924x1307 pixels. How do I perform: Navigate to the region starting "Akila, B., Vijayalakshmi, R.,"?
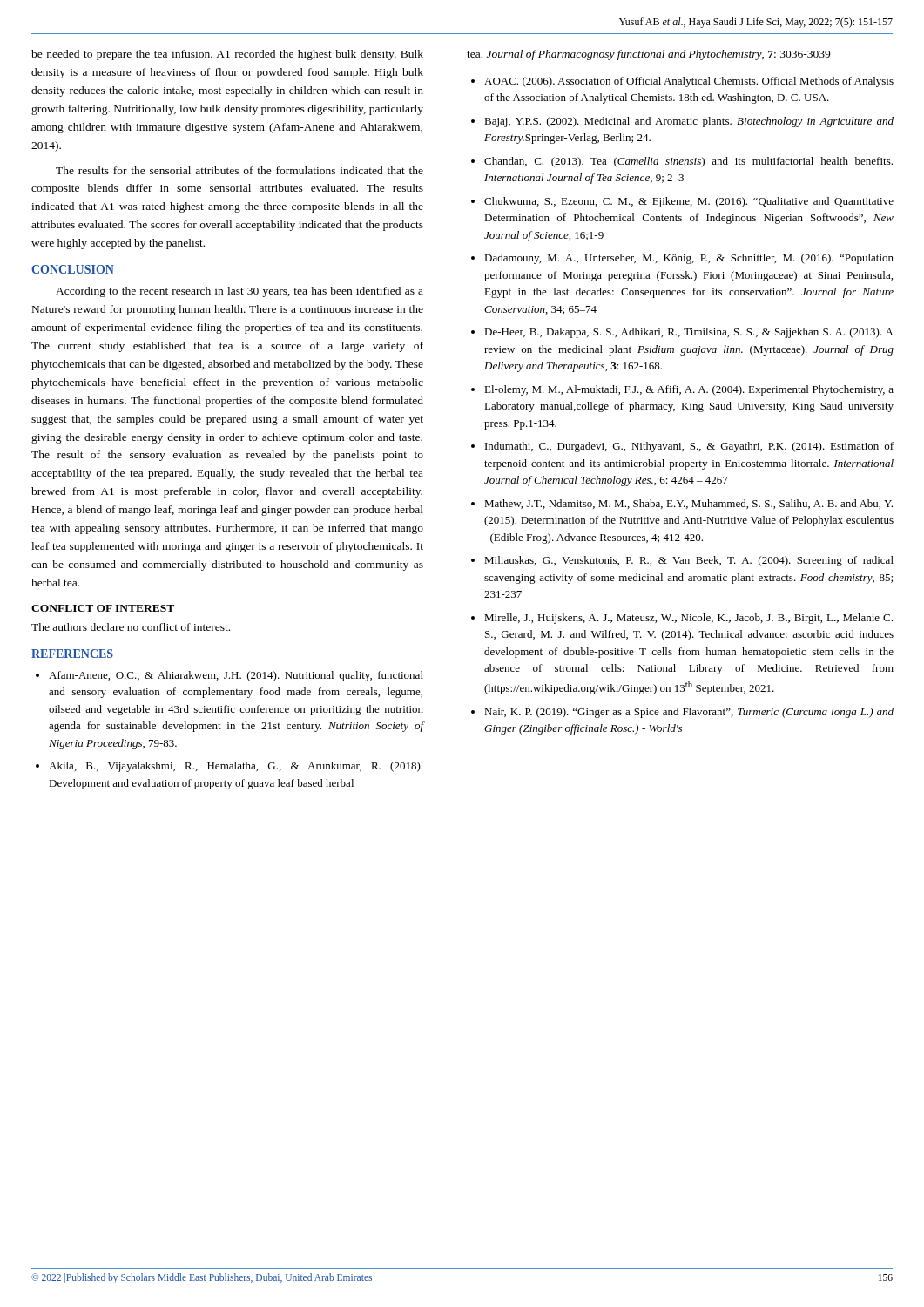[236, 774]
